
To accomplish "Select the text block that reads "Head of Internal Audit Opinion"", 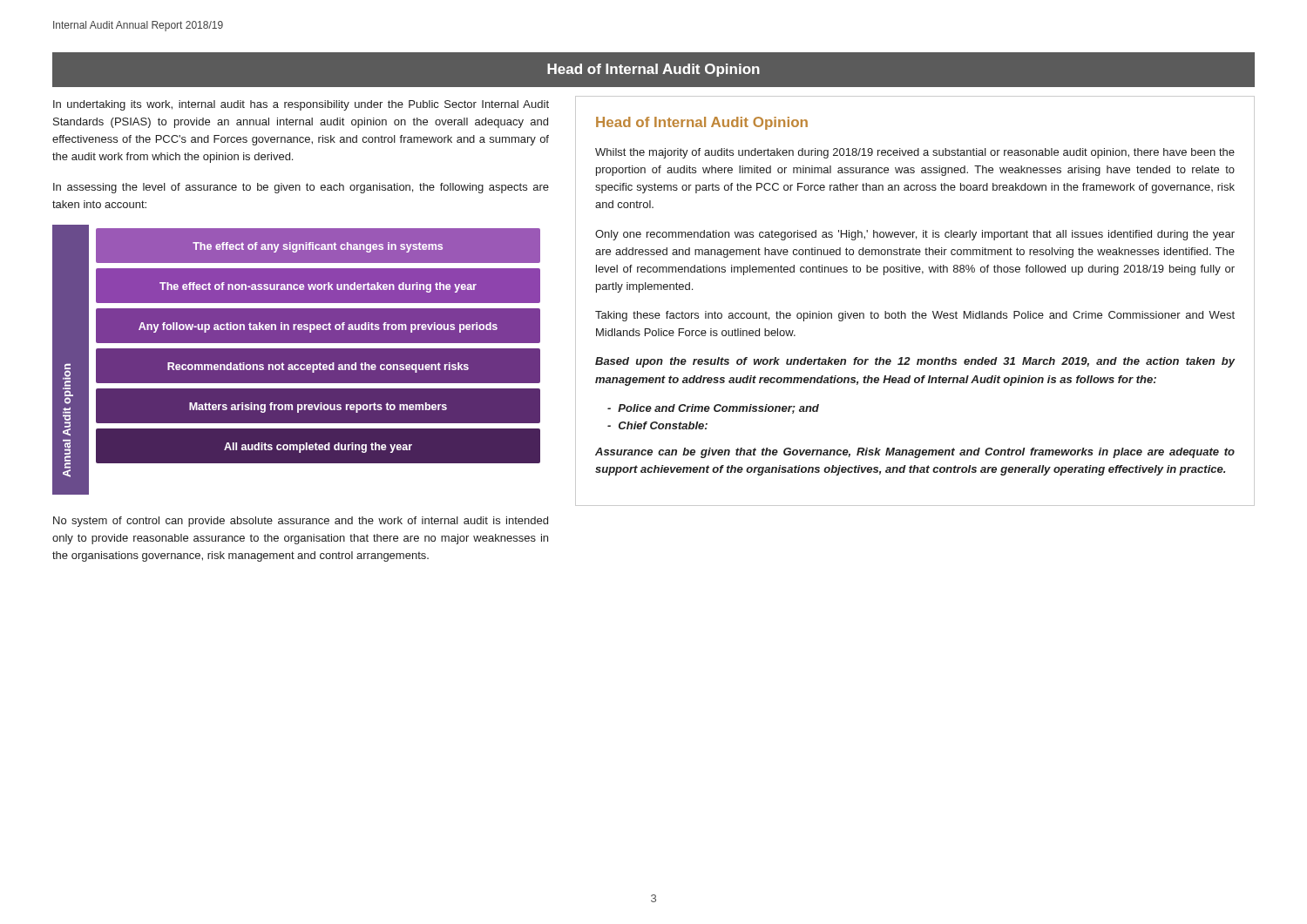I will pos(702,123).
